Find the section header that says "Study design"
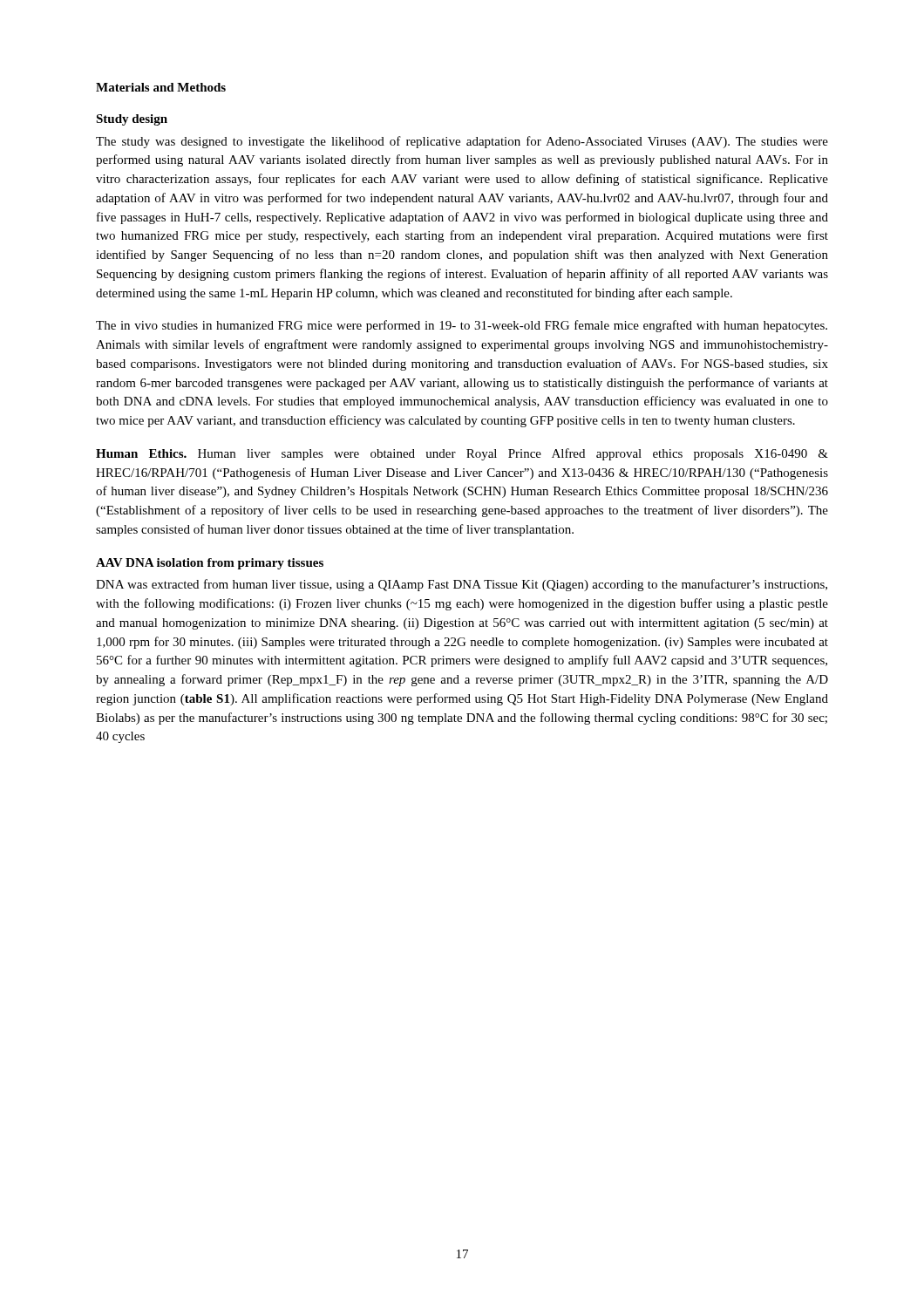 132,118
